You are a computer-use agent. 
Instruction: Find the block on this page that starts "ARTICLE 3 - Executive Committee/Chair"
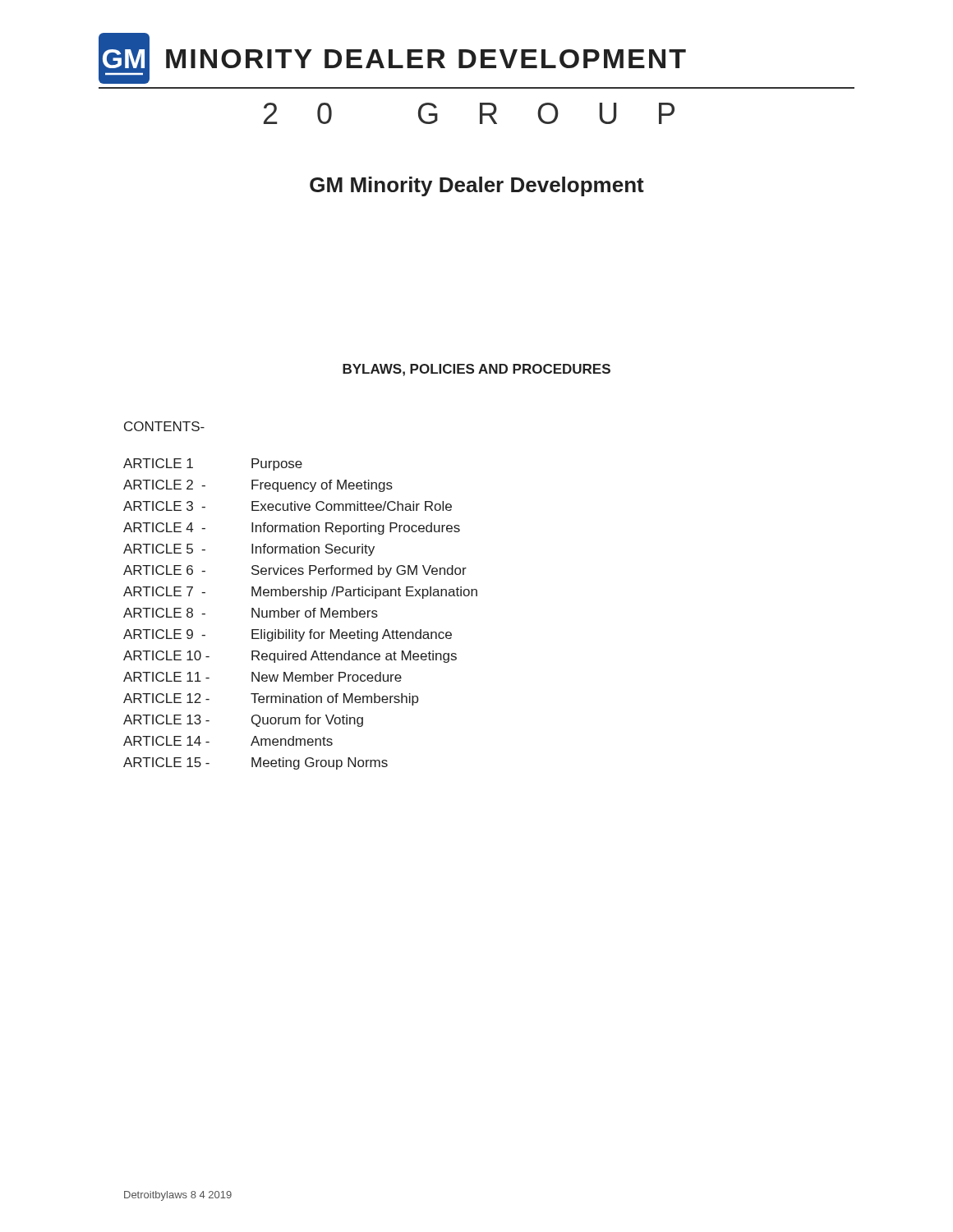(x=288, y=507)
